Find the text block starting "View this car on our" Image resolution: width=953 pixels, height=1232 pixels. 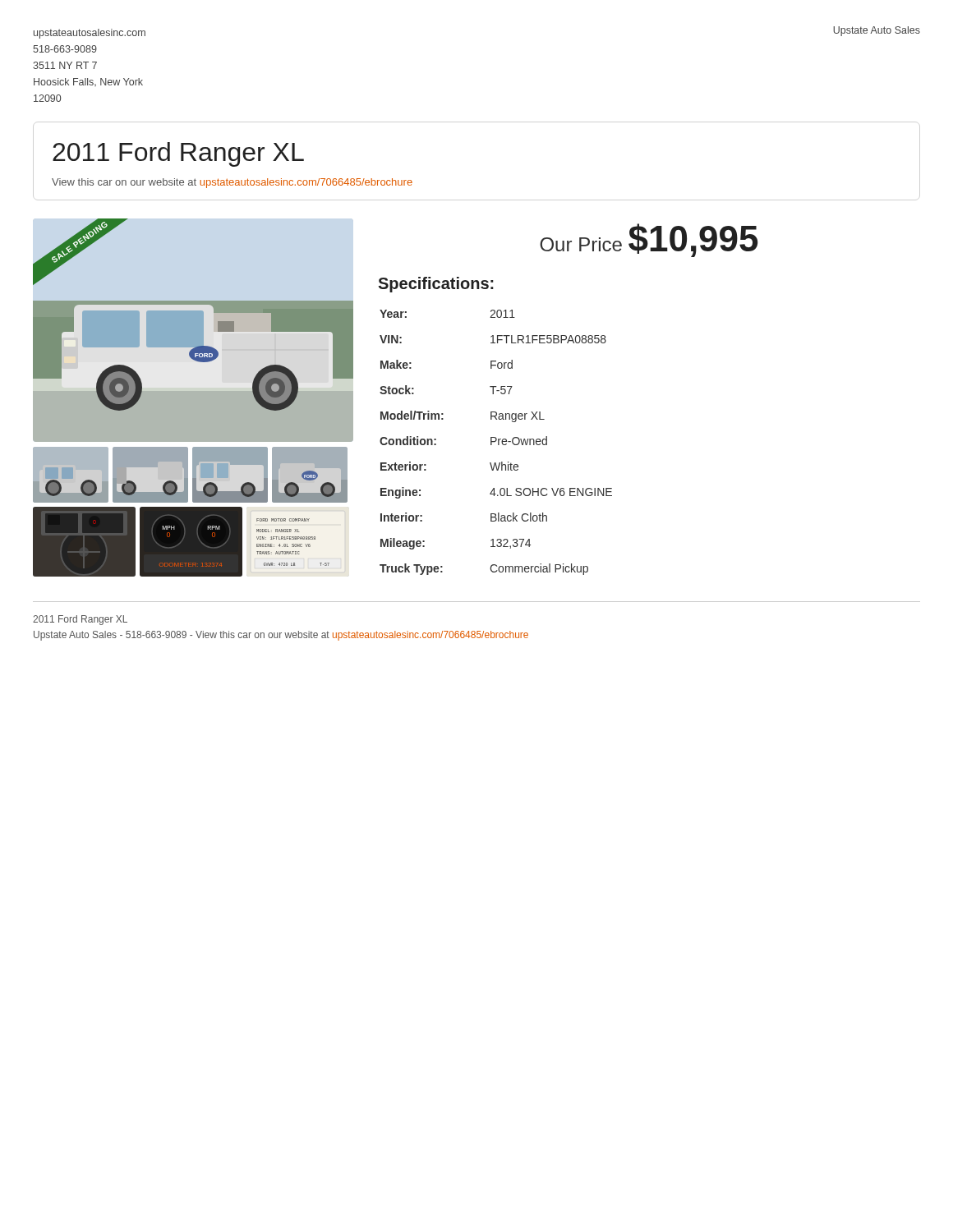pos(232,182)
